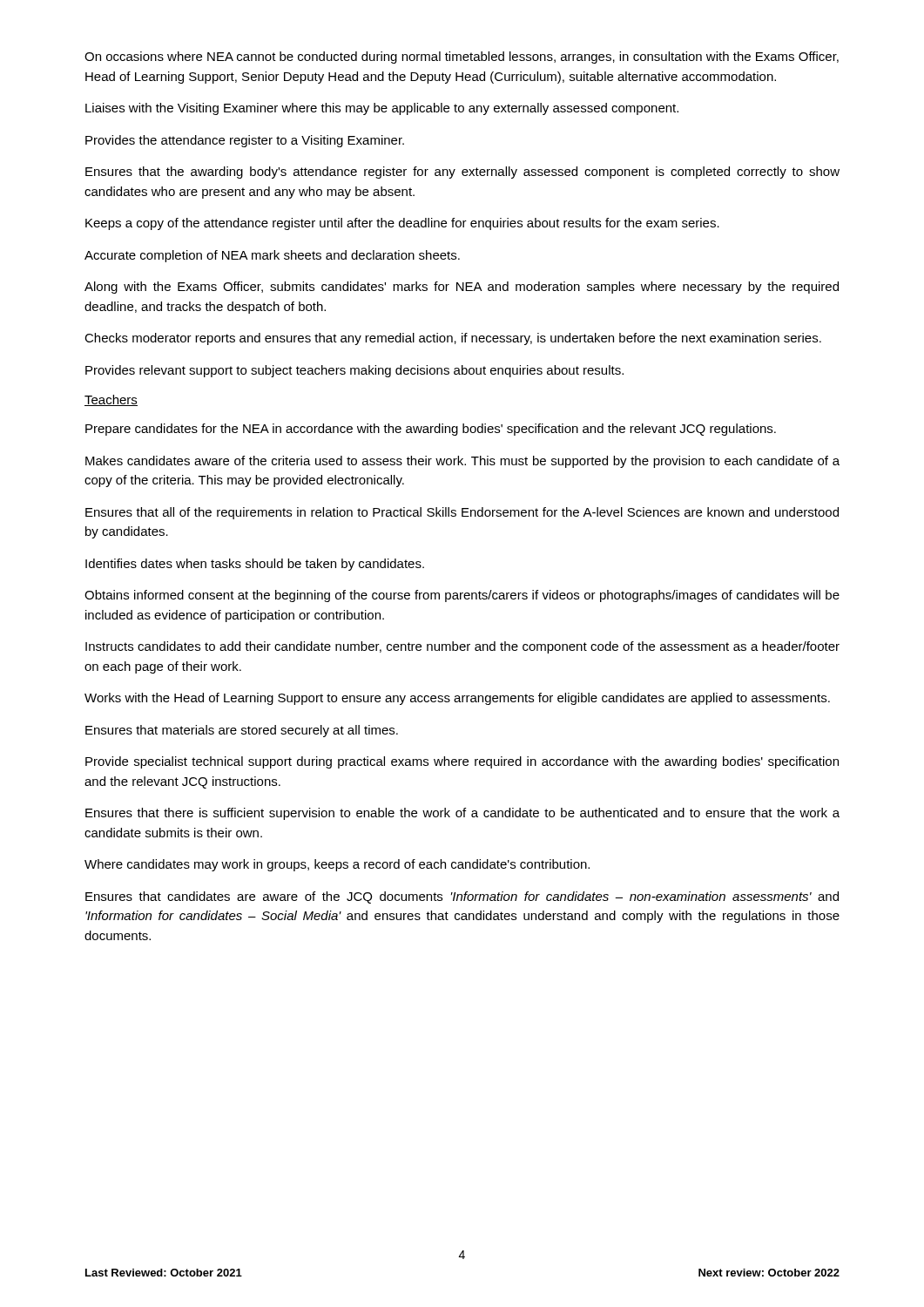The width and height of the screenshot is (924, 1307).
Task: Find the element starting "Provides relevant support to subject"
Action: point(355,369)
